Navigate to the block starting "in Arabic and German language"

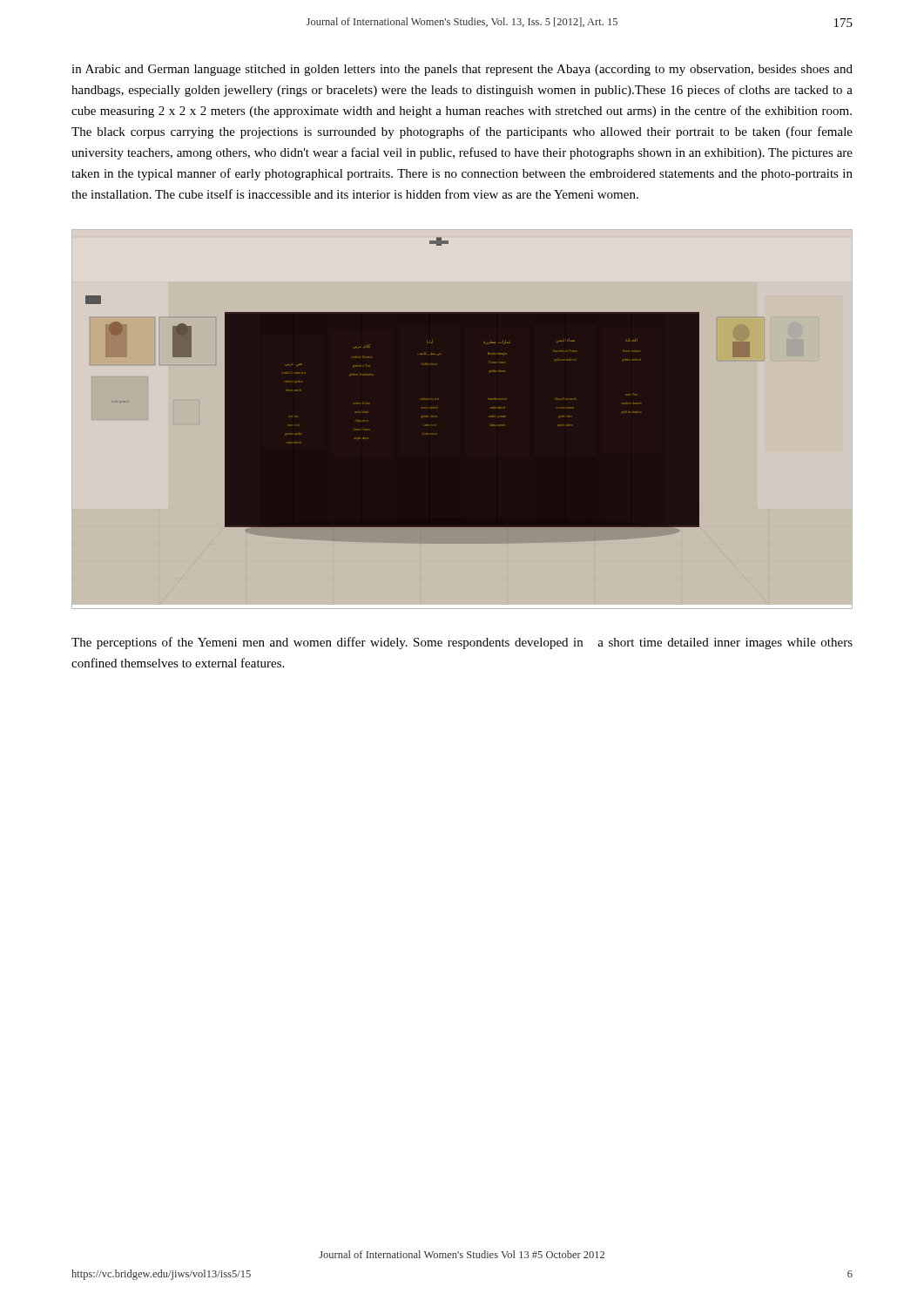[462, 132]
